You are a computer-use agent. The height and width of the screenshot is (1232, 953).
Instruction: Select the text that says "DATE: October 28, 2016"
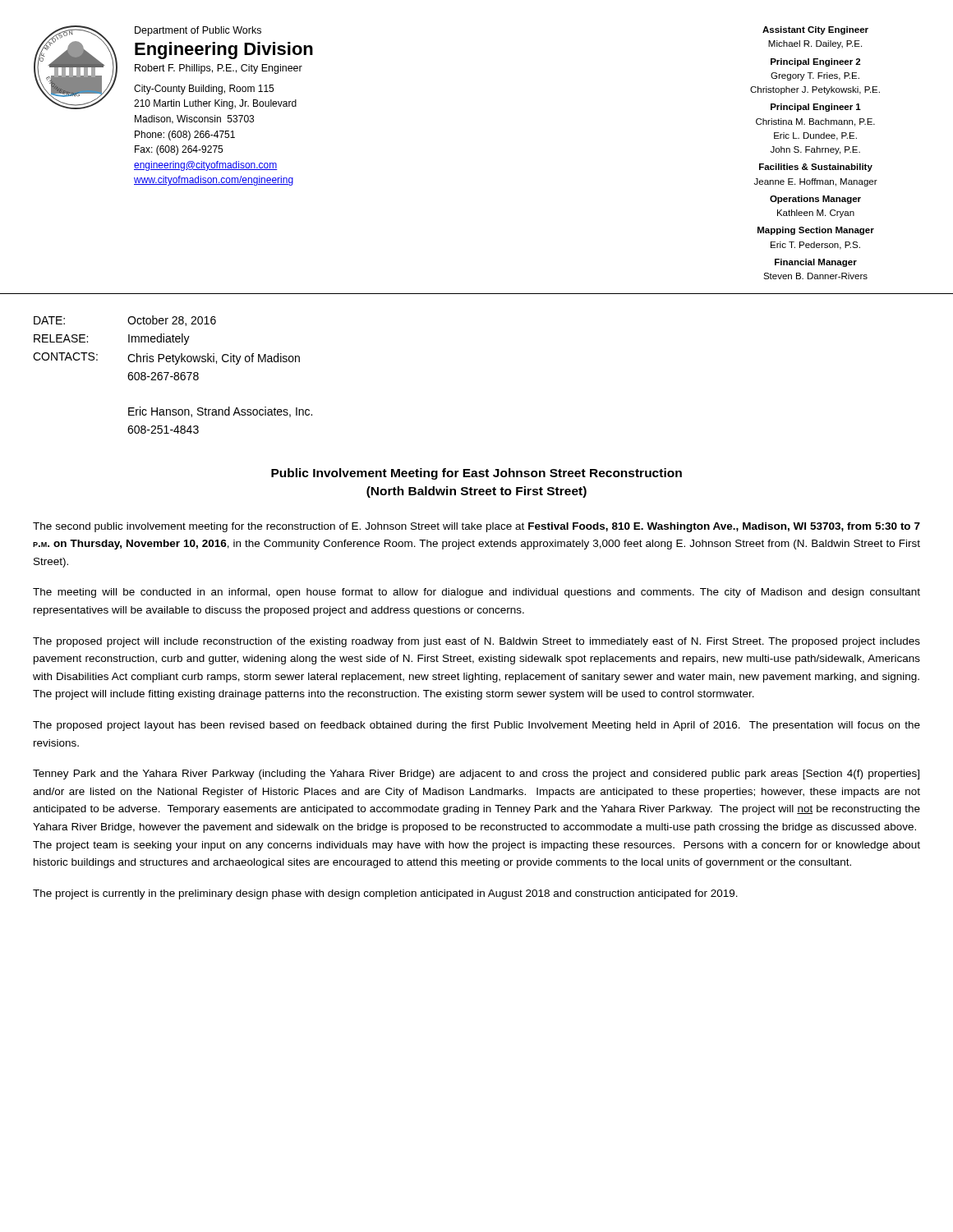[125, 321]
